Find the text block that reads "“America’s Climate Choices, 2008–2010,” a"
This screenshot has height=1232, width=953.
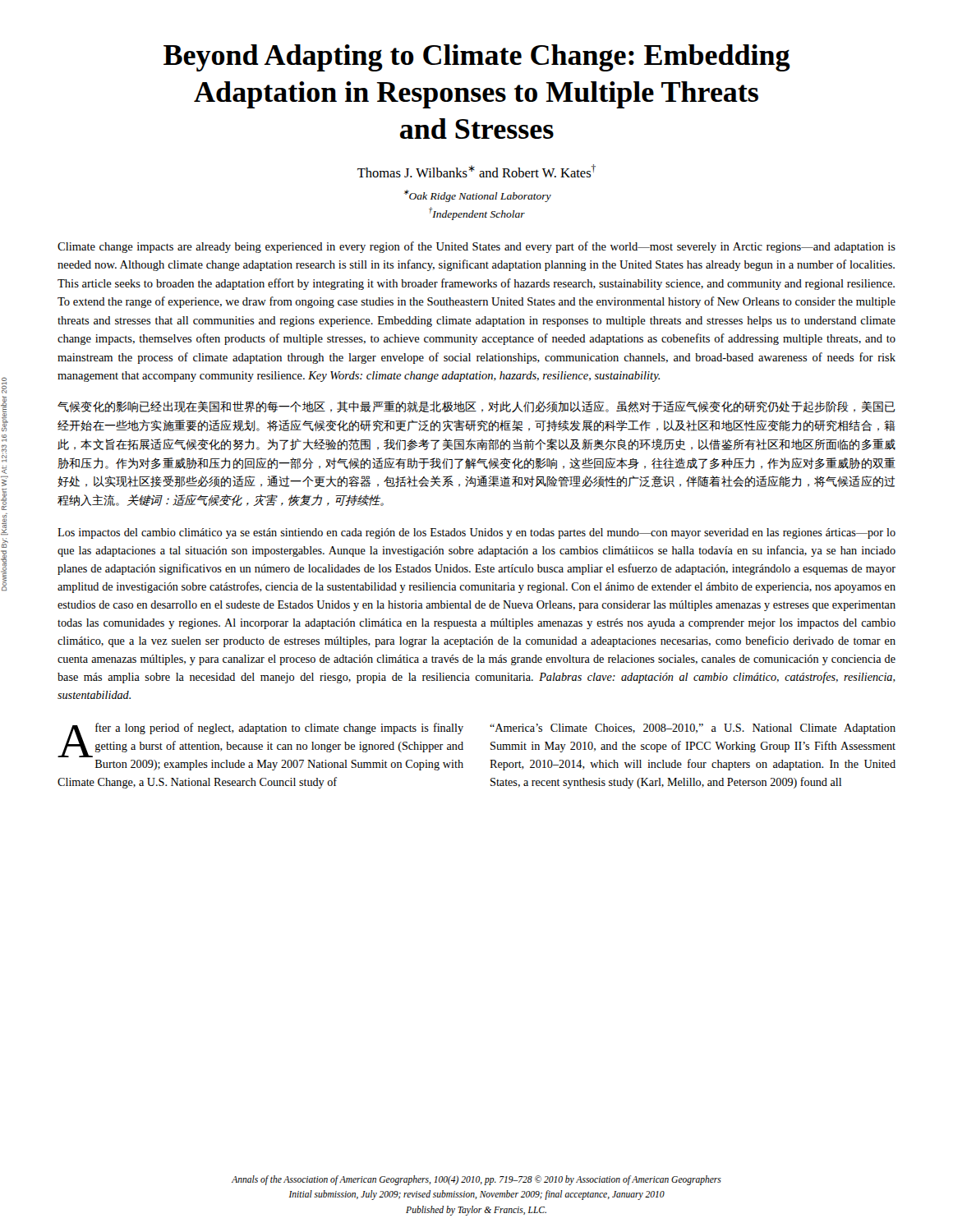coord(693,755)
